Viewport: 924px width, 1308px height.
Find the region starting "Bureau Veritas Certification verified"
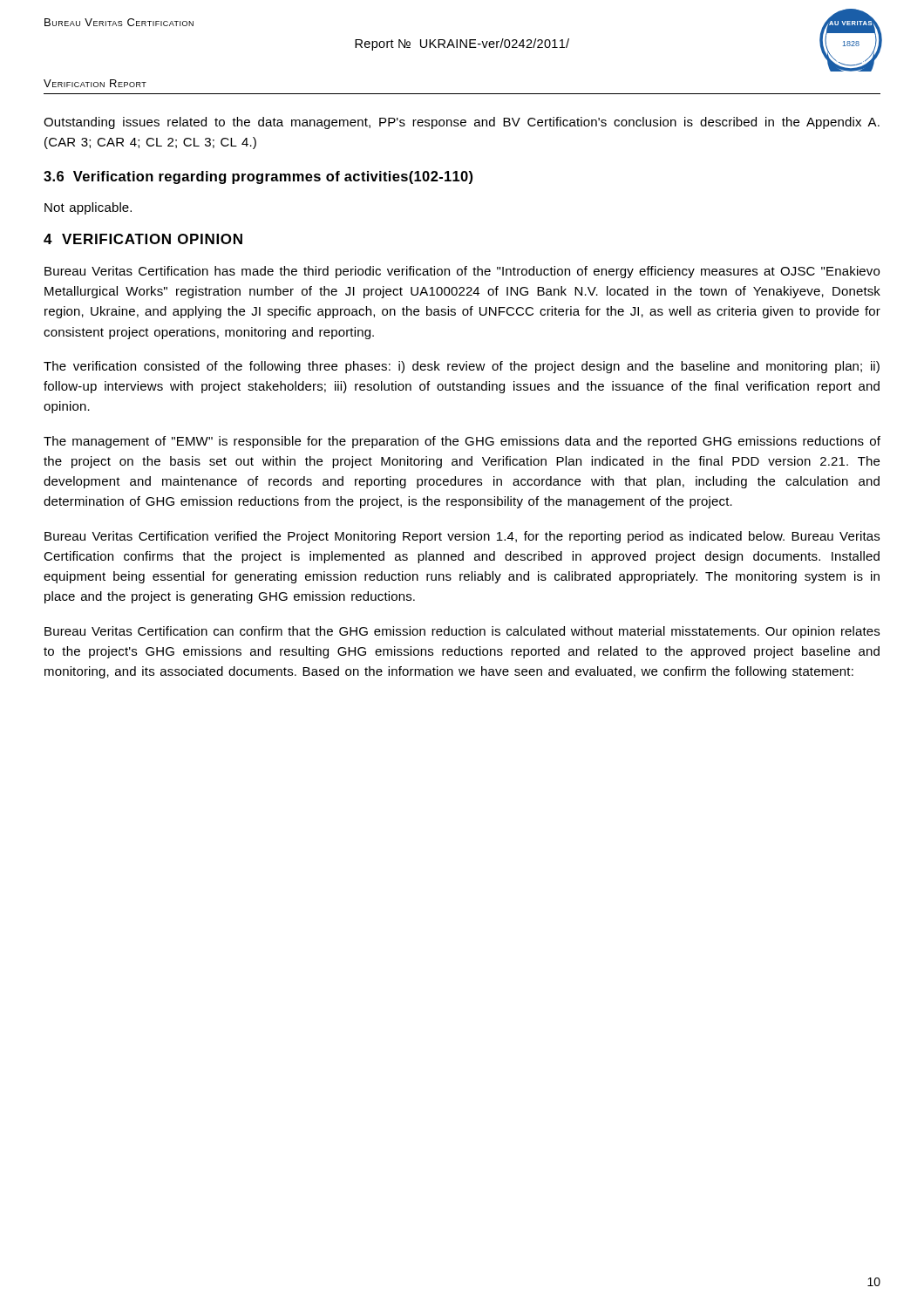click(462, 566)
